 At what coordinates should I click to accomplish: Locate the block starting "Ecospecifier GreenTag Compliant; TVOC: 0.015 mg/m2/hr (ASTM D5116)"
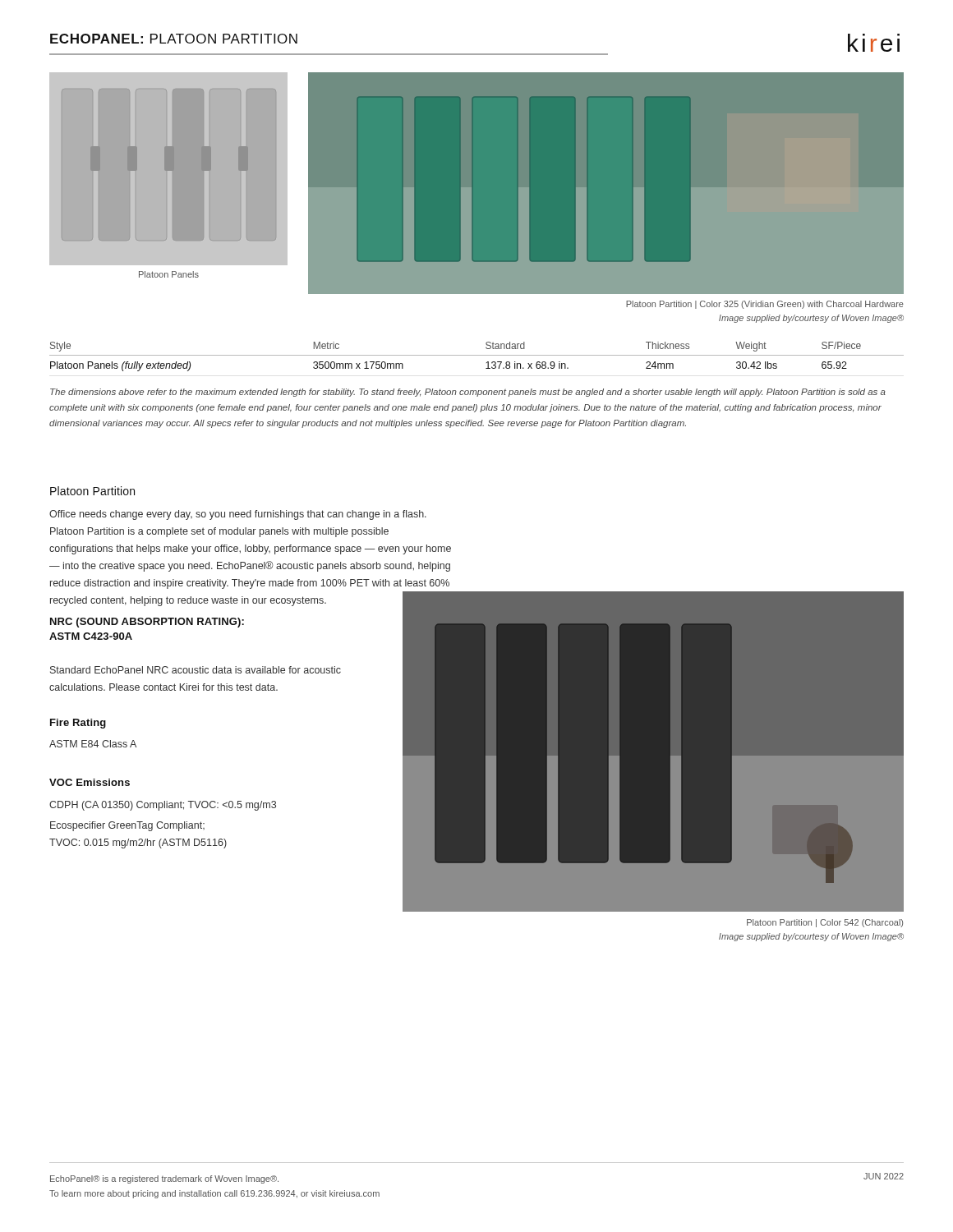coord(138,834)
